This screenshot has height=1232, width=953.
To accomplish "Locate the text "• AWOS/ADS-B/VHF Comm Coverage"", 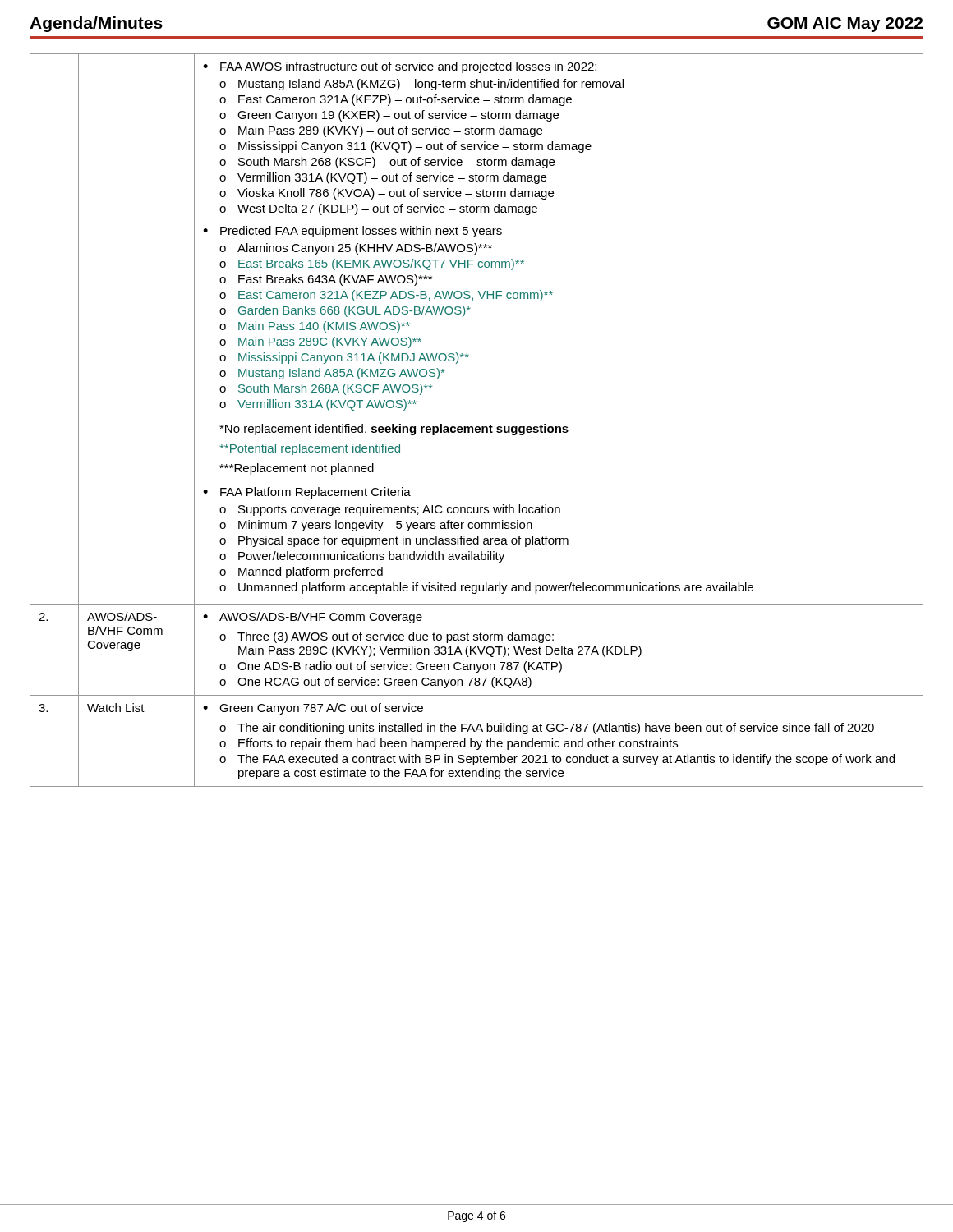I will click(x=313, y=617).
